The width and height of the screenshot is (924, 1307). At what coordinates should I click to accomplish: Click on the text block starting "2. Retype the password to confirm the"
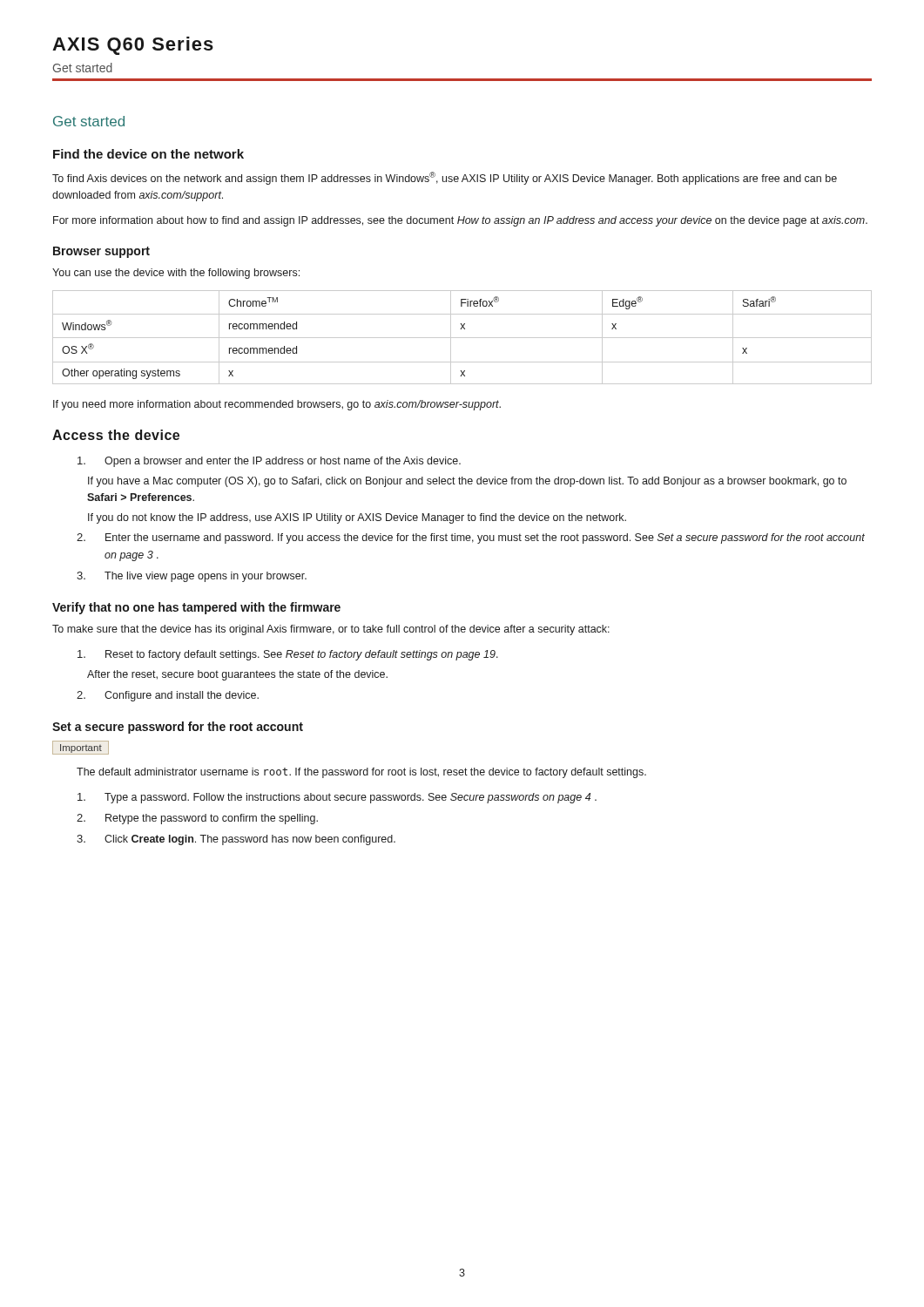point(197,819)
